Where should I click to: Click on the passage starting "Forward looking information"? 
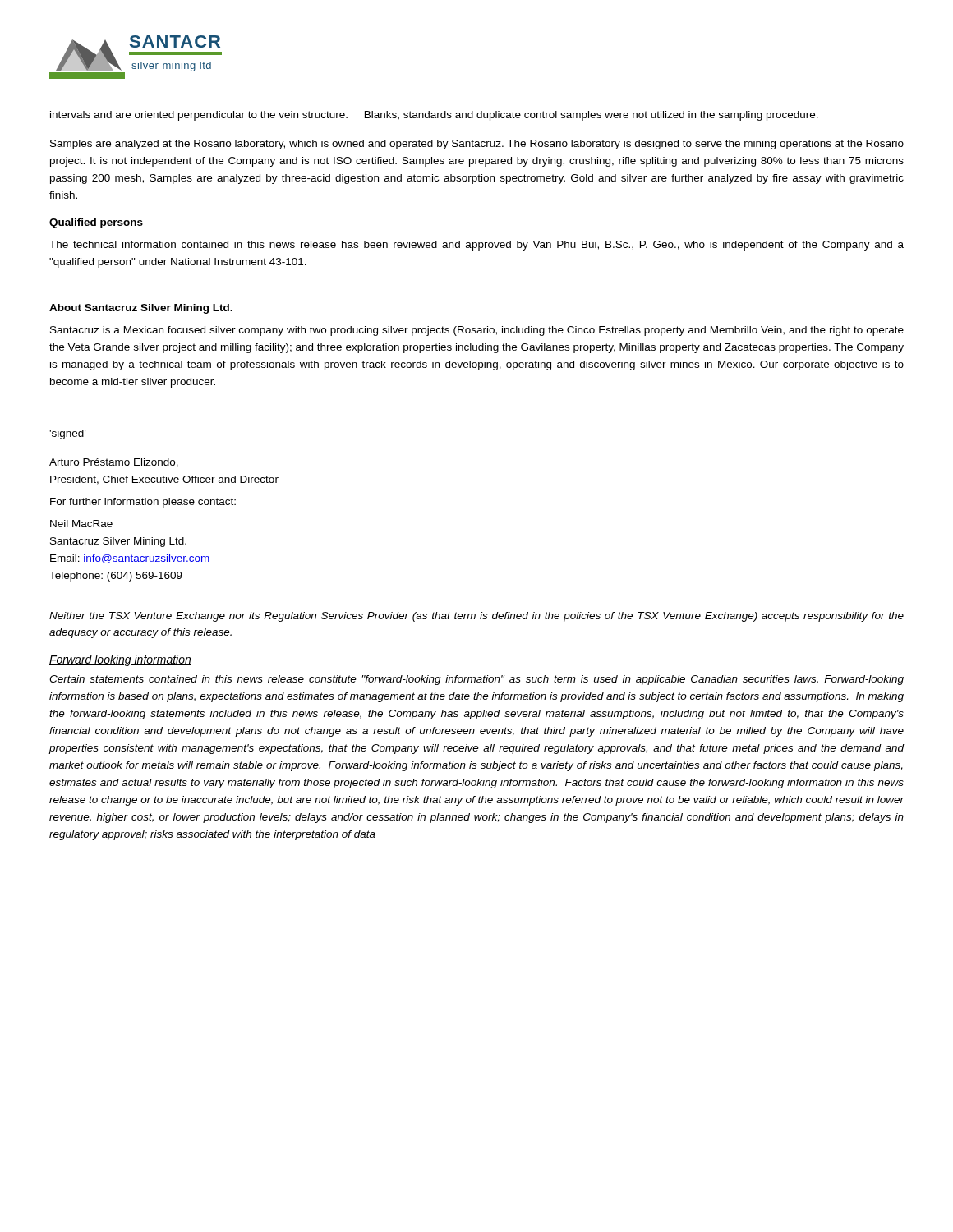click(x=120, y=660)
